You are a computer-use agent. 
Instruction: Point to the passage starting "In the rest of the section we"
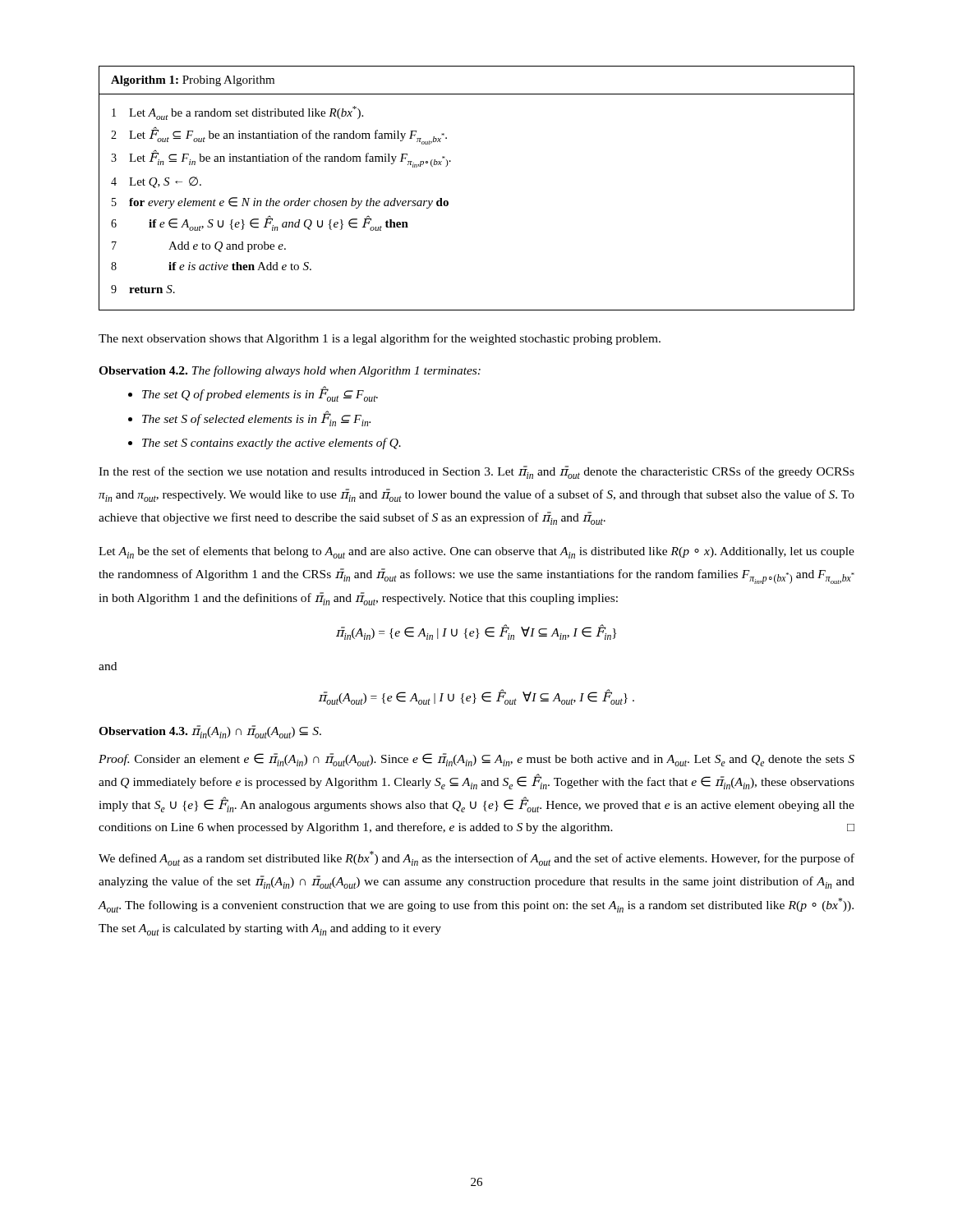point(476,496)
